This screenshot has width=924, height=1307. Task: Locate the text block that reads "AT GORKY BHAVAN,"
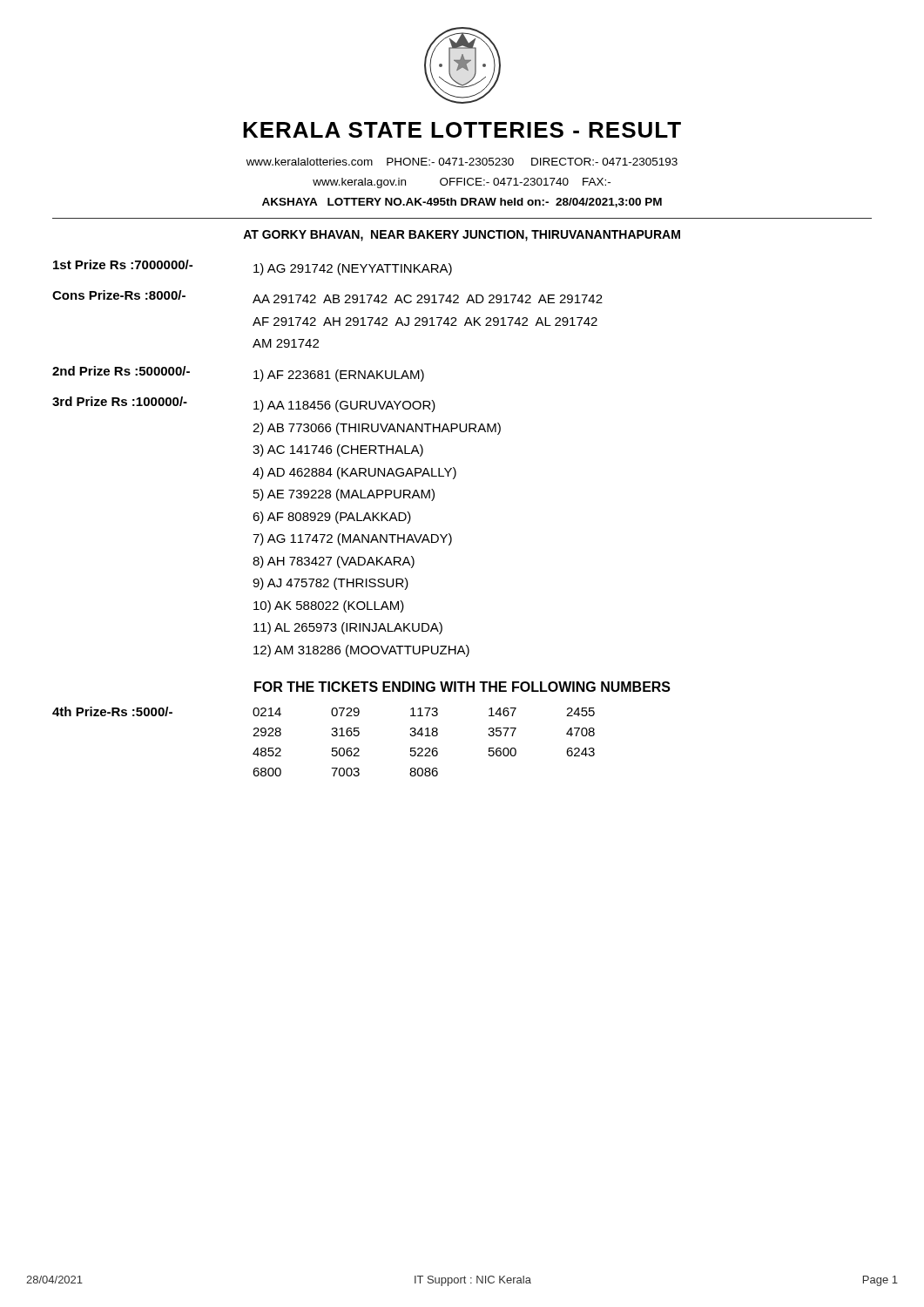[x=462, y=234]
